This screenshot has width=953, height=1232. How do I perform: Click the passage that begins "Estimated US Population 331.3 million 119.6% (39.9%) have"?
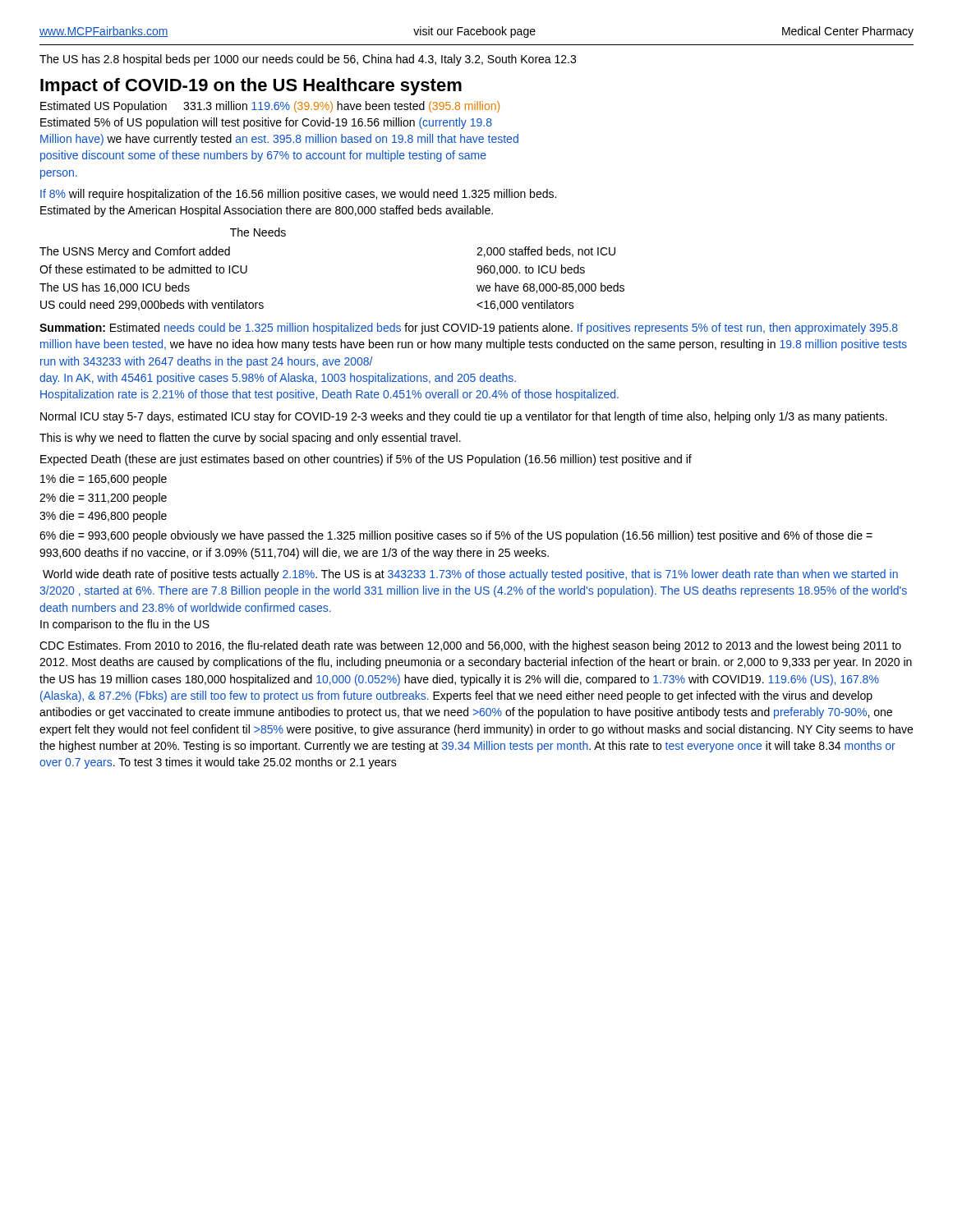click(279, 139)
